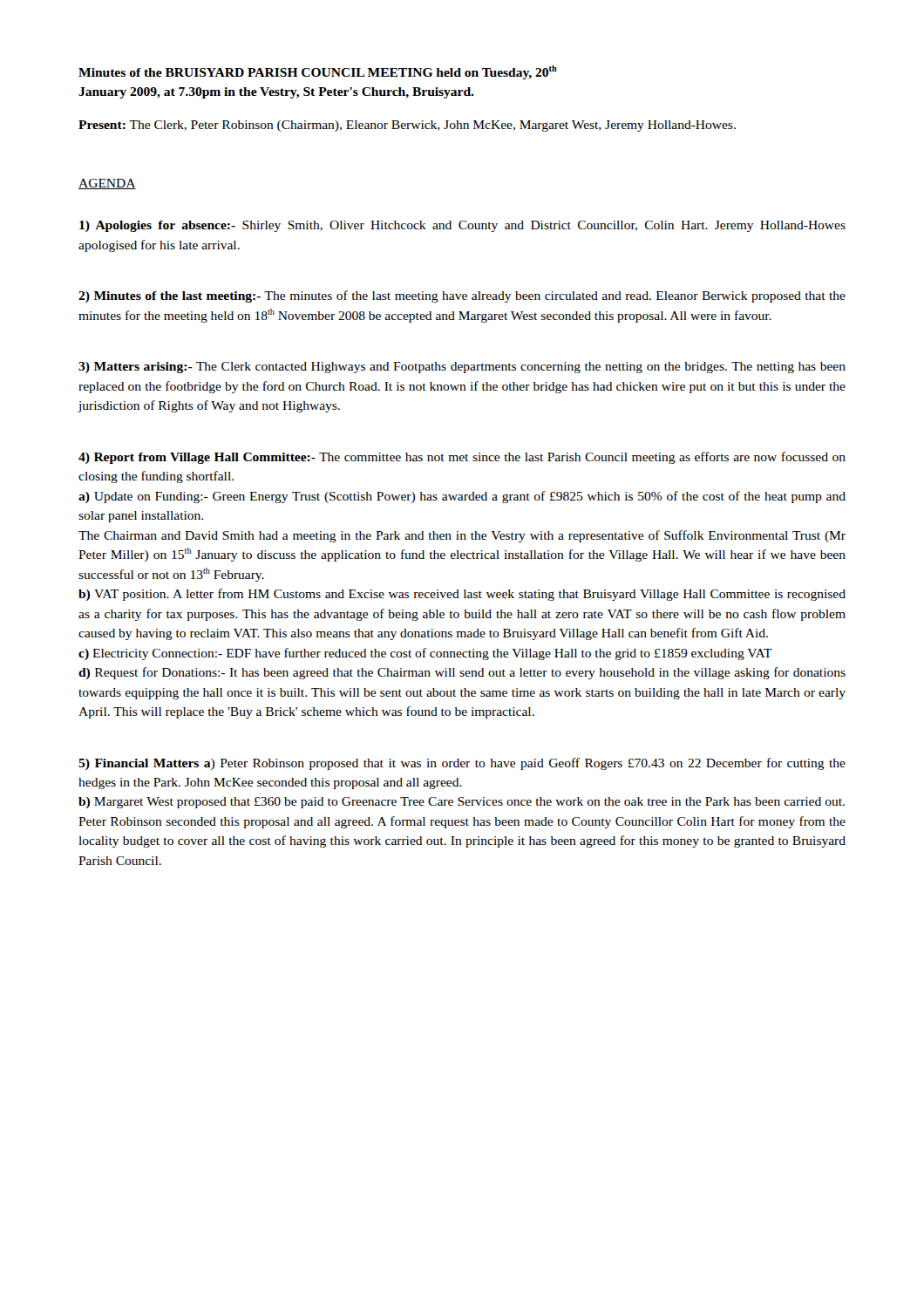
Task: Select the passage starting "Present: The Clerk, Peter"
Action: (462, 124)
